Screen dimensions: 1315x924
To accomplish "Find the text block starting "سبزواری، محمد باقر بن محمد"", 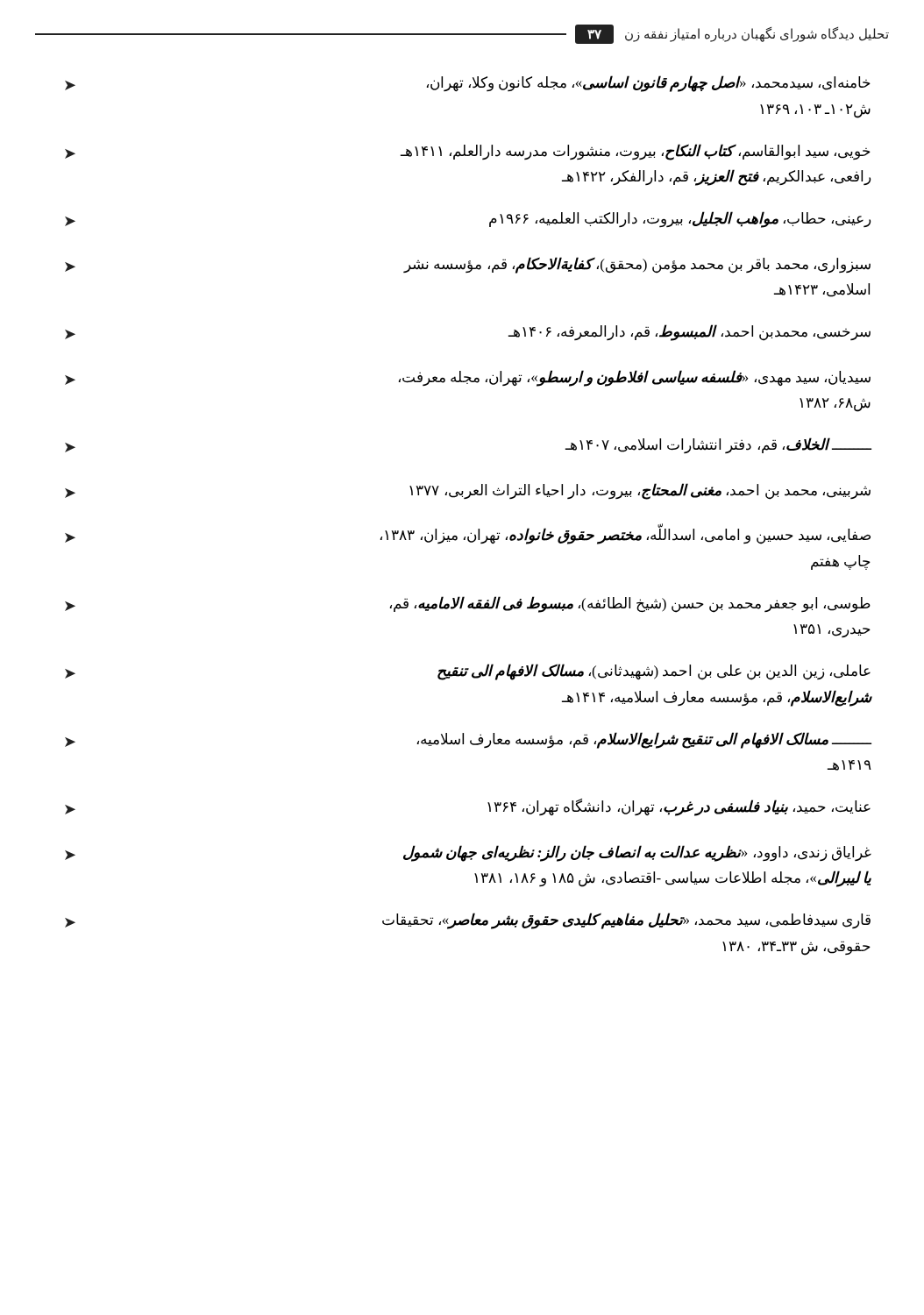I will tap(467, 277).
